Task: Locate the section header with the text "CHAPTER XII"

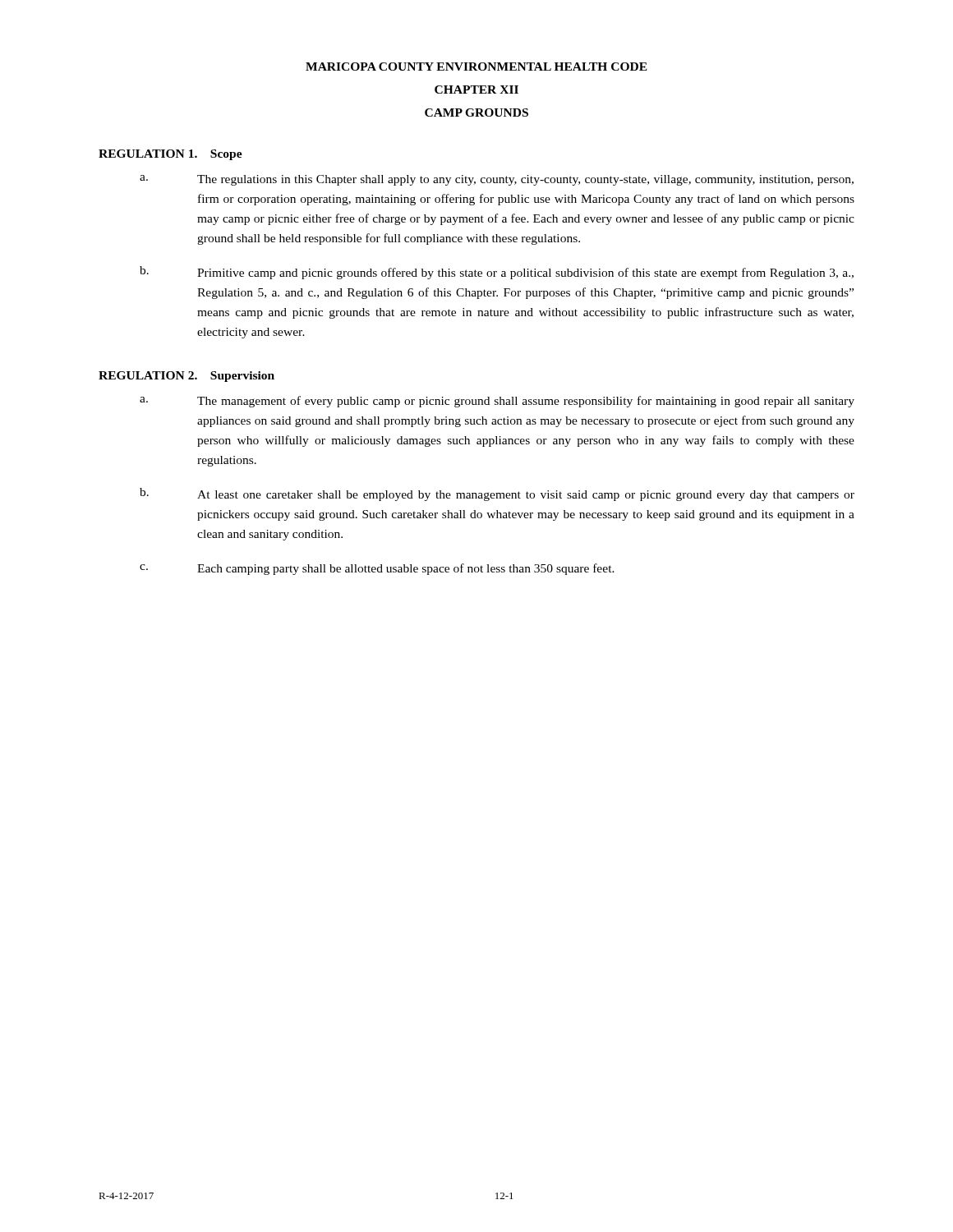Action: pos(476,89)
